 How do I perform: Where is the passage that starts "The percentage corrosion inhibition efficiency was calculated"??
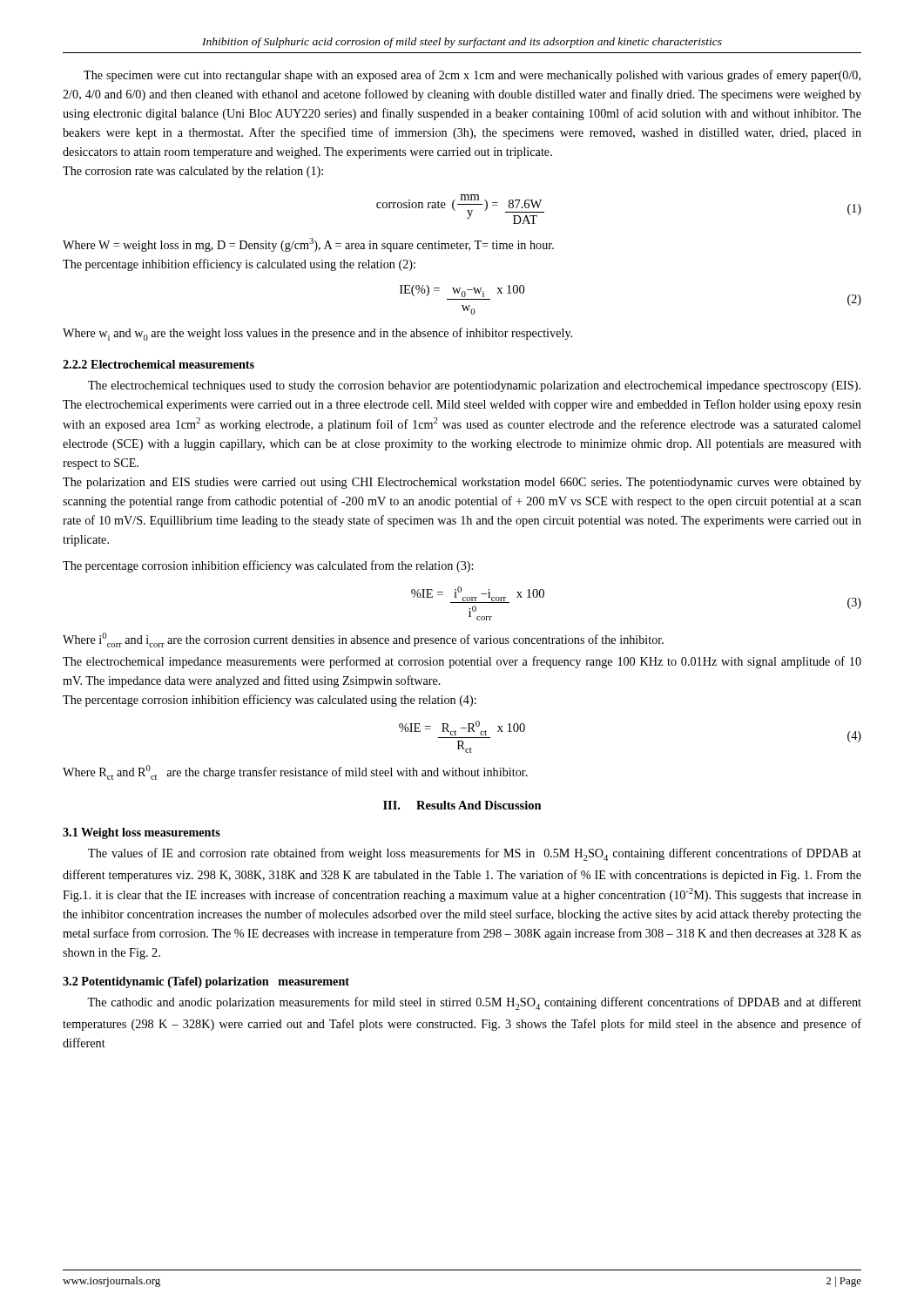(x=268, y=565)
